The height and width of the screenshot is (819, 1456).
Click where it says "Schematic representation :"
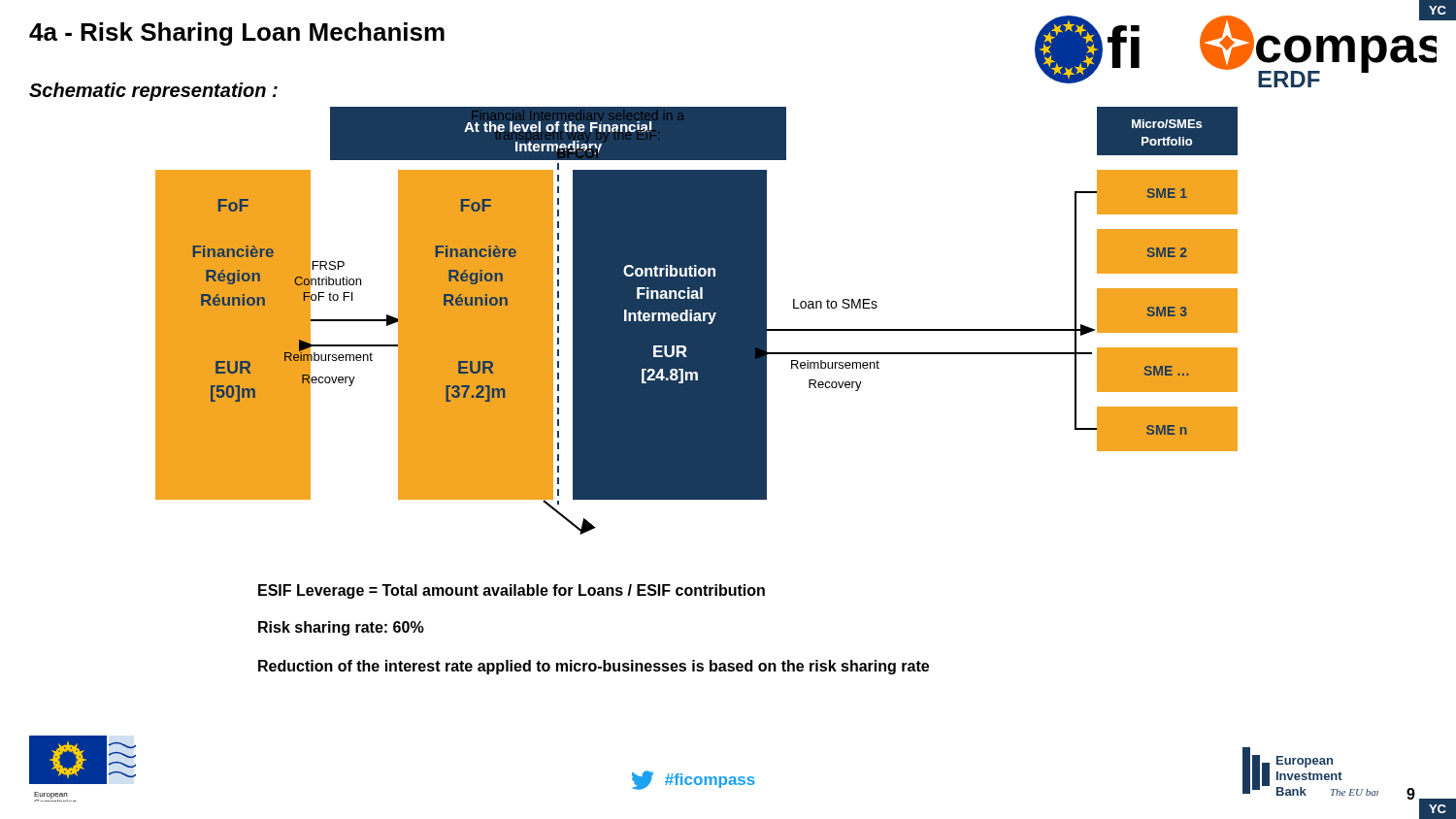coord(154,90)
